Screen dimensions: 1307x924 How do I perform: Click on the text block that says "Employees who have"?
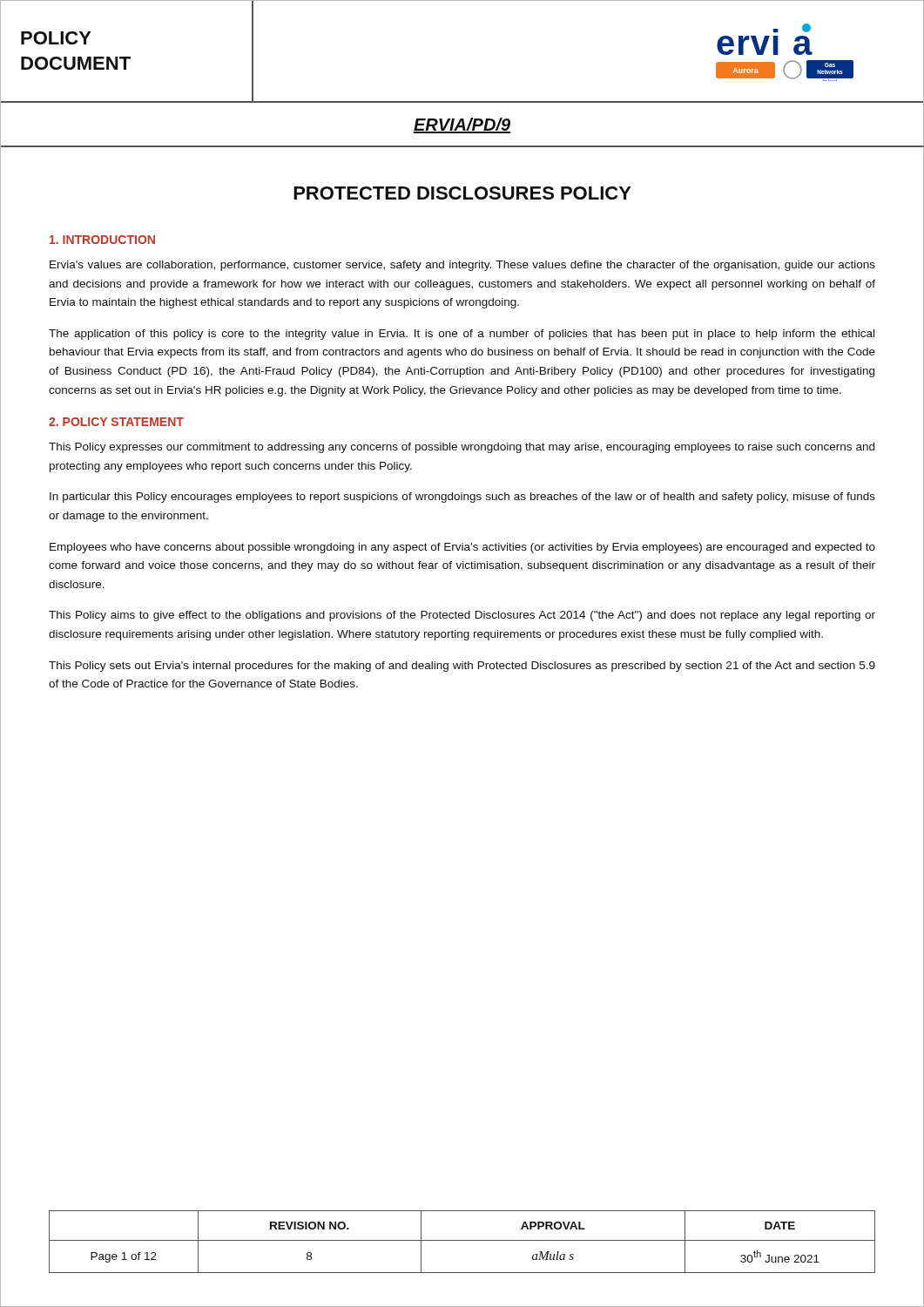coord(462,565)
